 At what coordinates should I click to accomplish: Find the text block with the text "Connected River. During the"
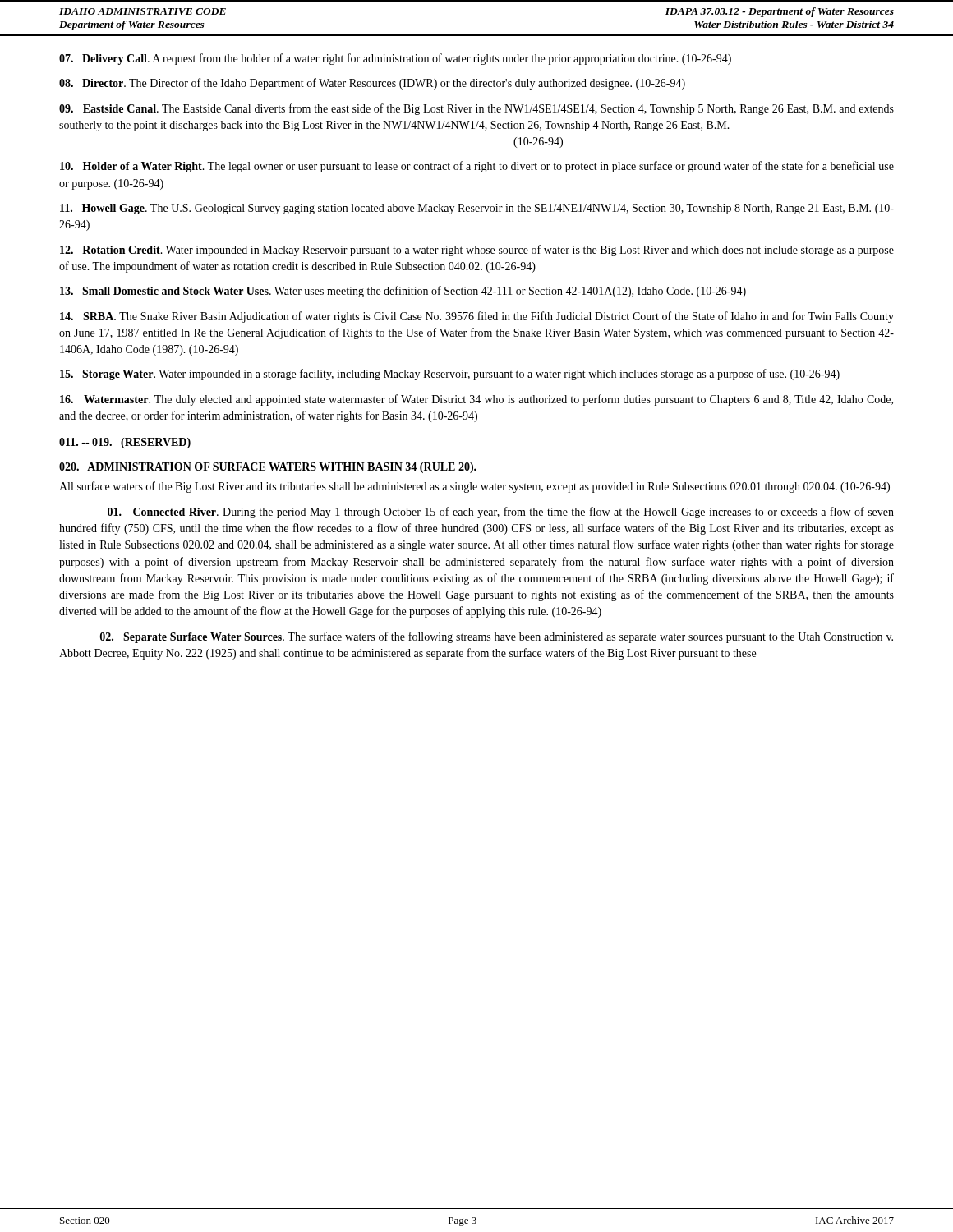click(x=476, y=562)
